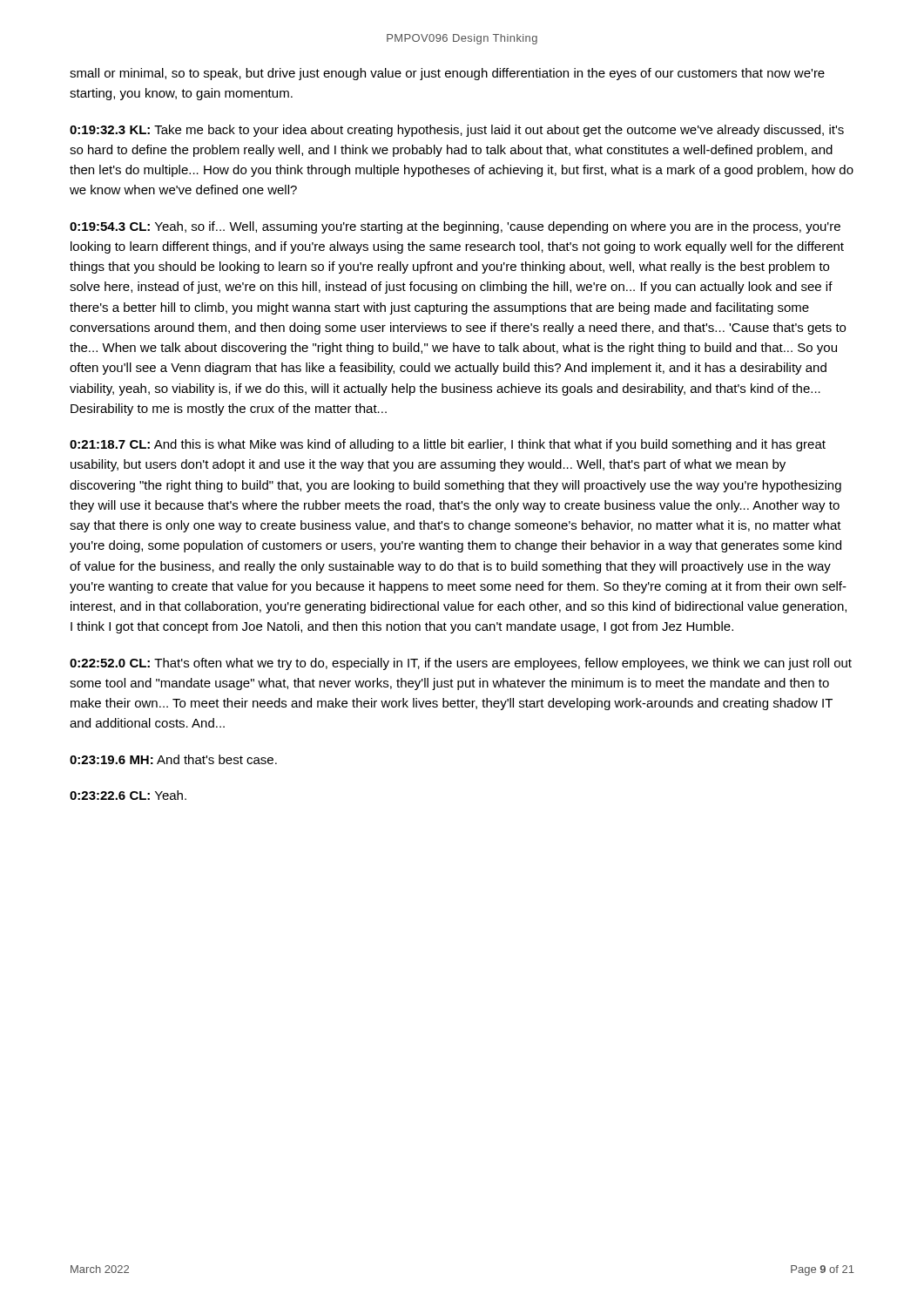Viewport: 924px width, 1307px height.
Task: Point to the block beginning "small or minimal, so to speak, but"
Action: click(x=447, y=83)
